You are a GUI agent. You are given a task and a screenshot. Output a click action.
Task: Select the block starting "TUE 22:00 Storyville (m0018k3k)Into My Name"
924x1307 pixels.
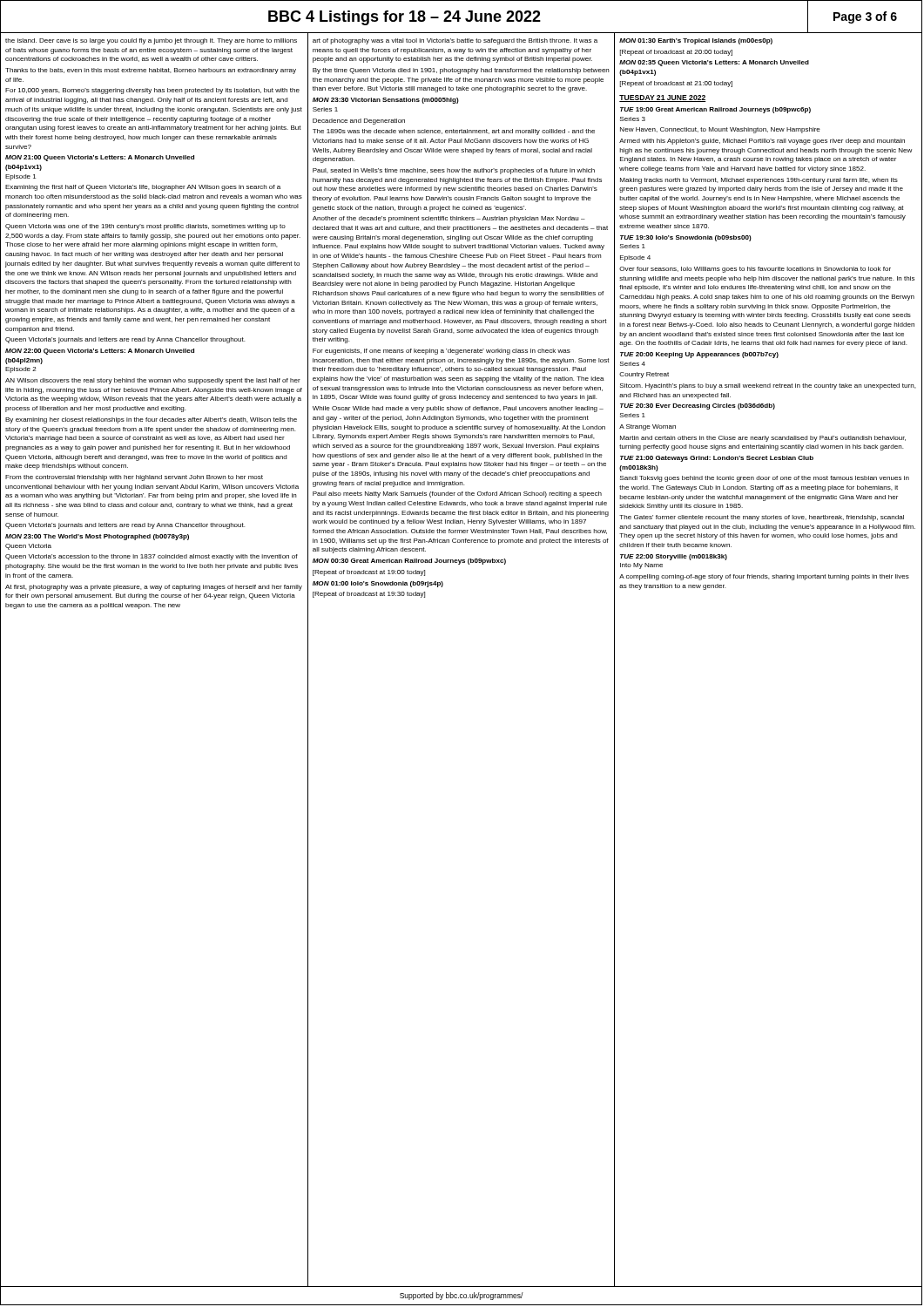click(x=674, y=557)
